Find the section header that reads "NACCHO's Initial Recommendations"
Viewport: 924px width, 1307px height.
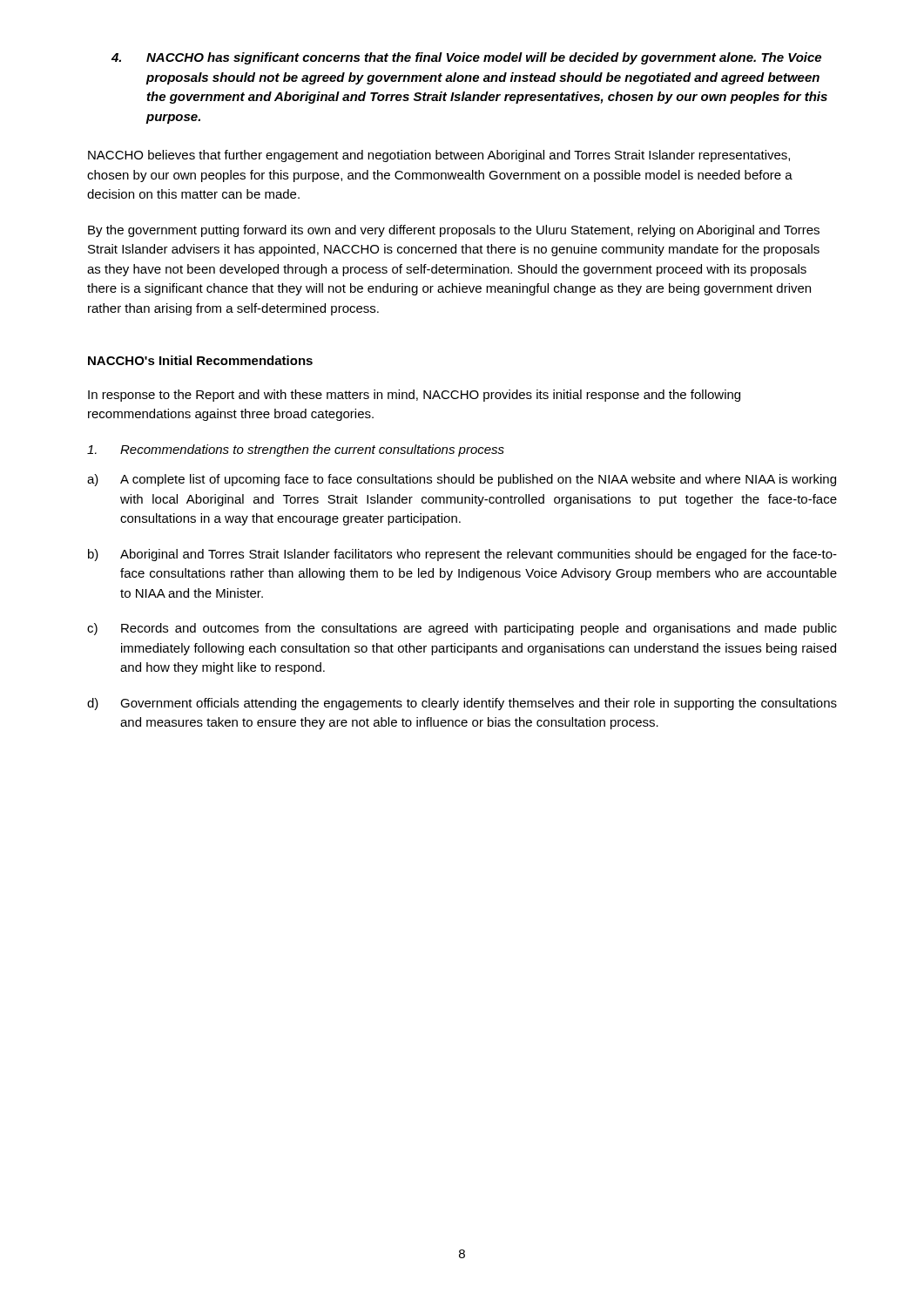(x=200, y=360)
